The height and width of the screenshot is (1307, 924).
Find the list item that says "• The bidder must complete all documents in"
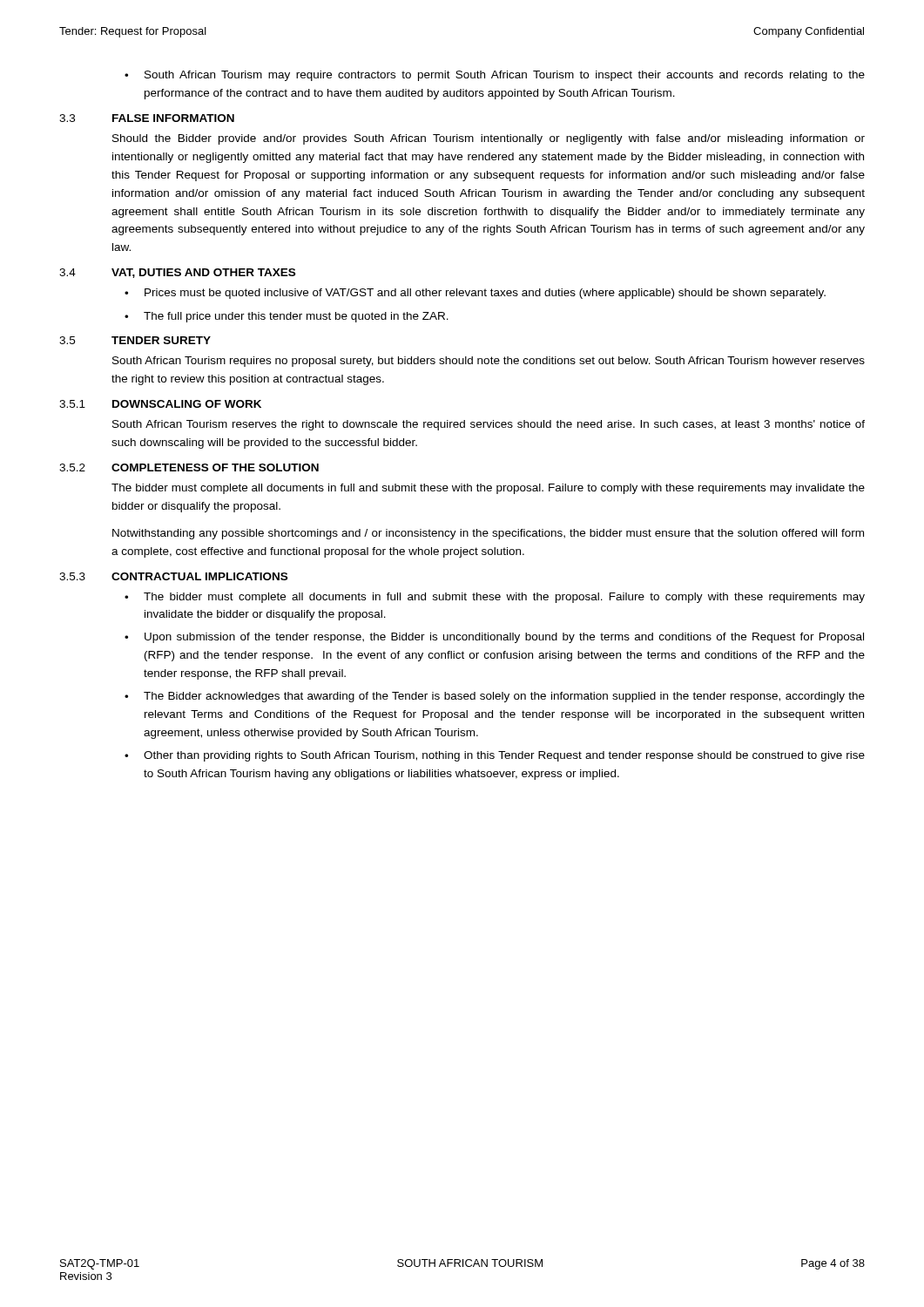[x=495, y=606]
